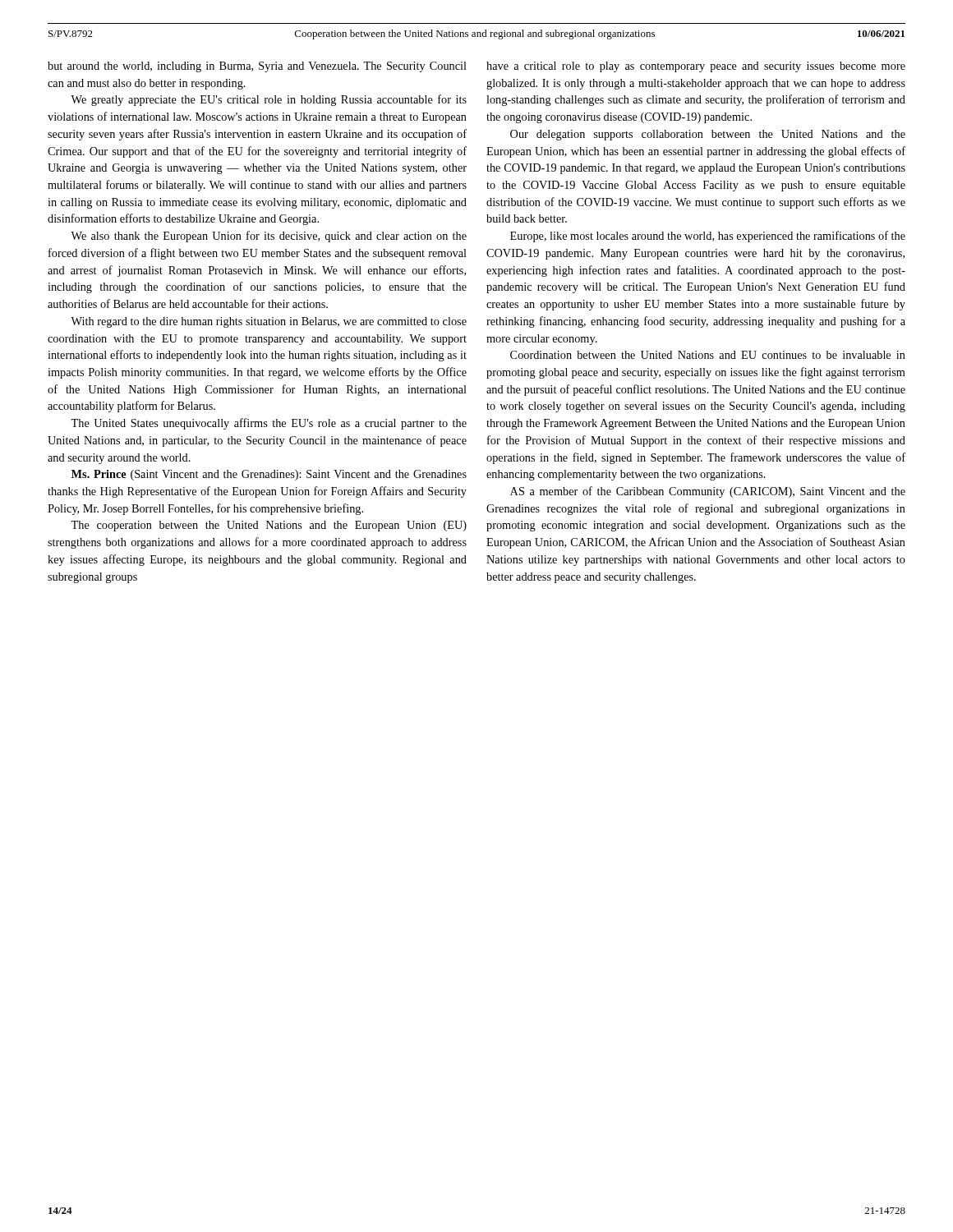Find the block on this page that starts "but around the world, including in"
Viewport: 953px width, 1232px height.
pos(257,75)
